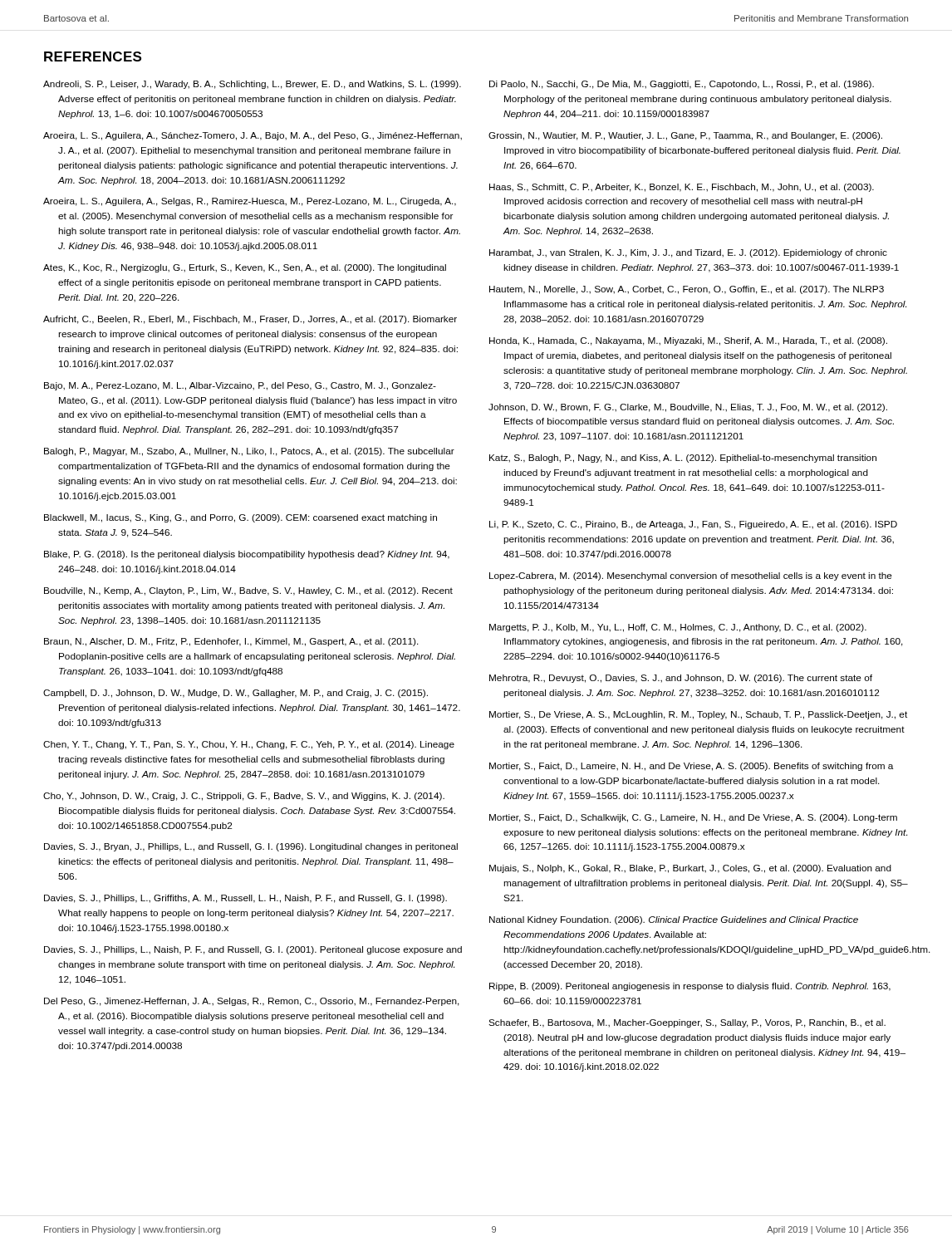
Task: Select the text block starting "Balogh, P., Magyar, M., Szabo, A.,"
Action: [250, 474]
